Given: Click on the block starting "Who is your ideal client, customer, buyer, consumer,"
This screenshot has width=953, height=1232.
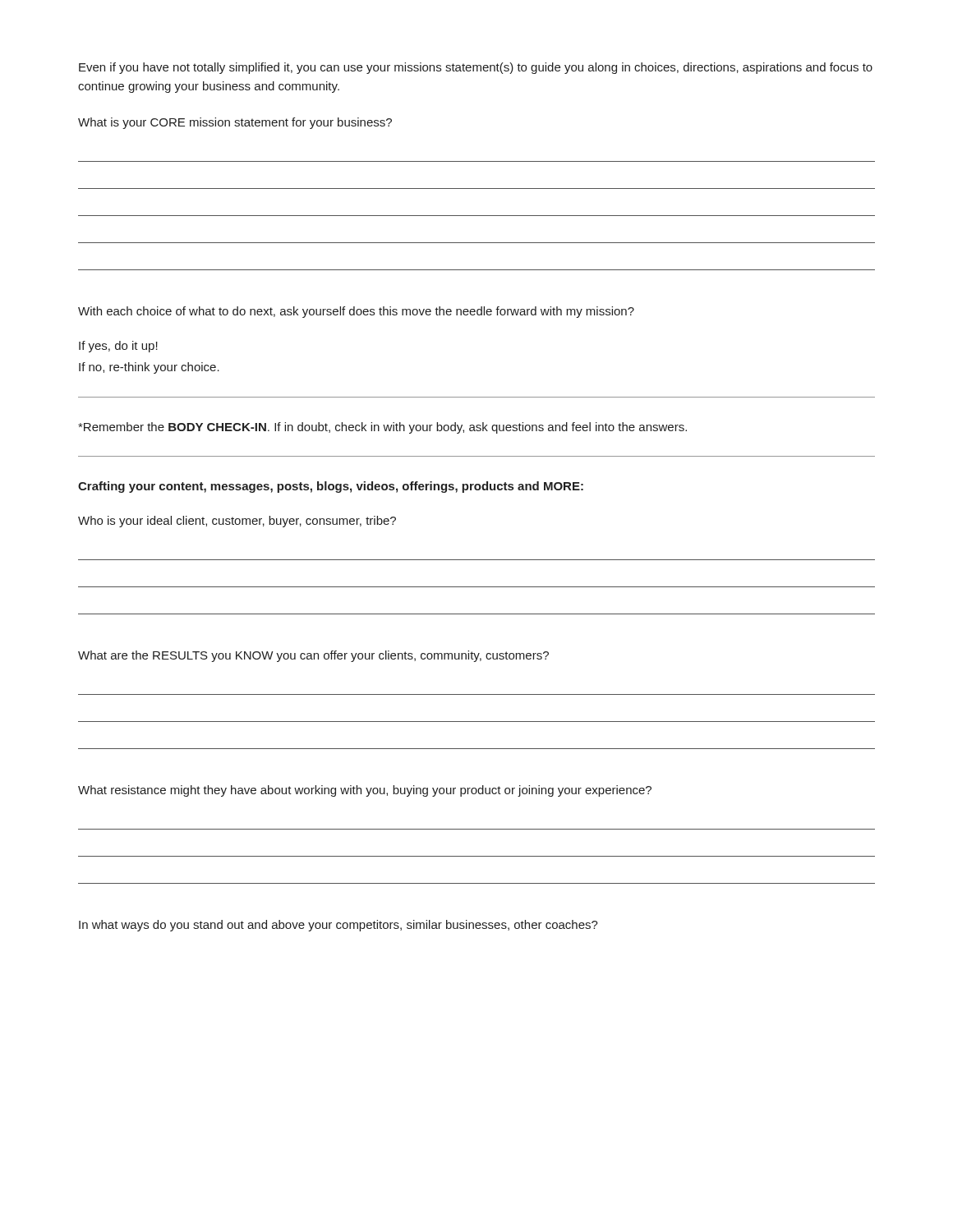Looking at the screenshot, I should 237,520.
